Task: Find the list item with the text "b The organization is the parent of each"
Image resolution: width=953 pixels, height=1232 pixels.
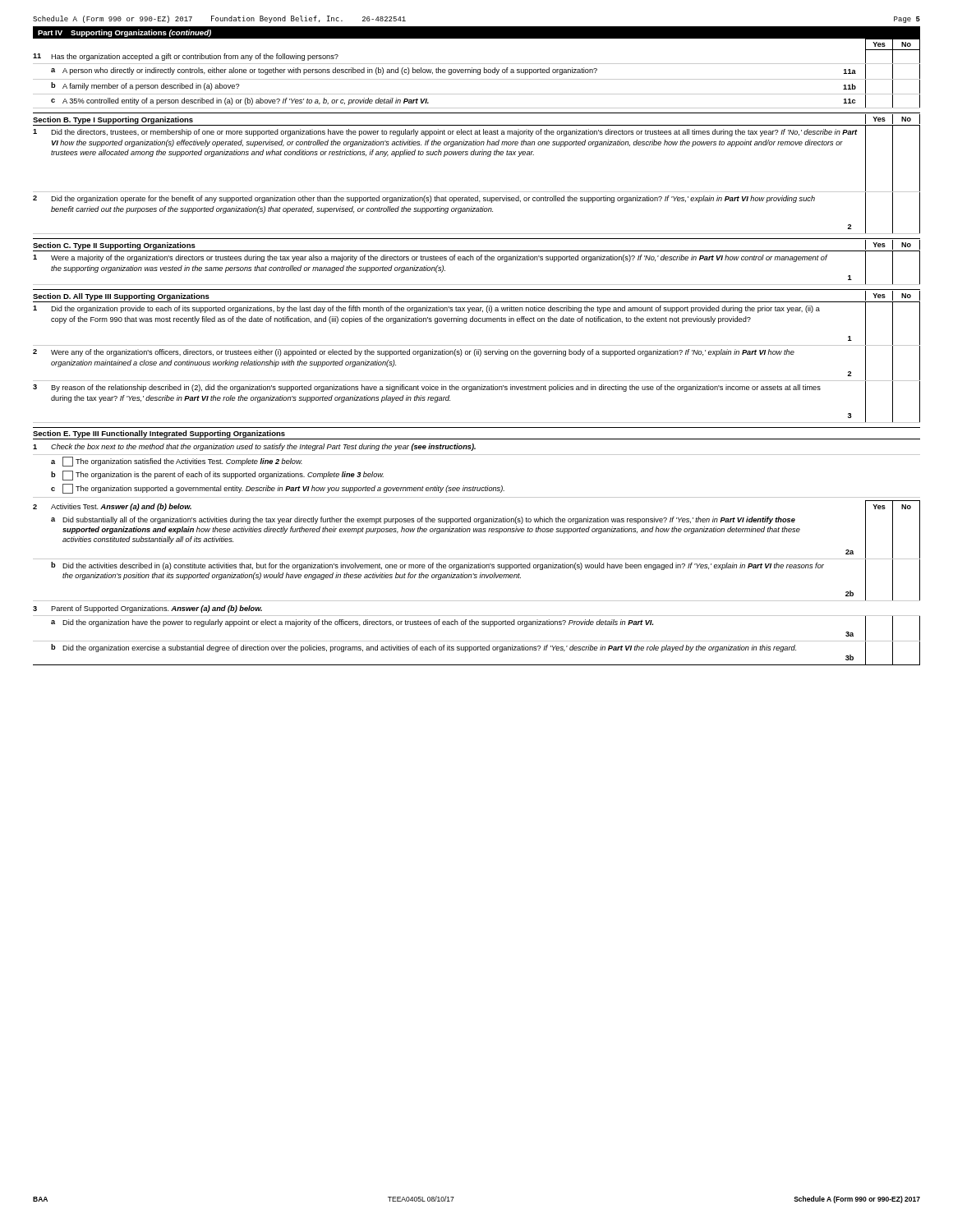Action: point(486,475)
